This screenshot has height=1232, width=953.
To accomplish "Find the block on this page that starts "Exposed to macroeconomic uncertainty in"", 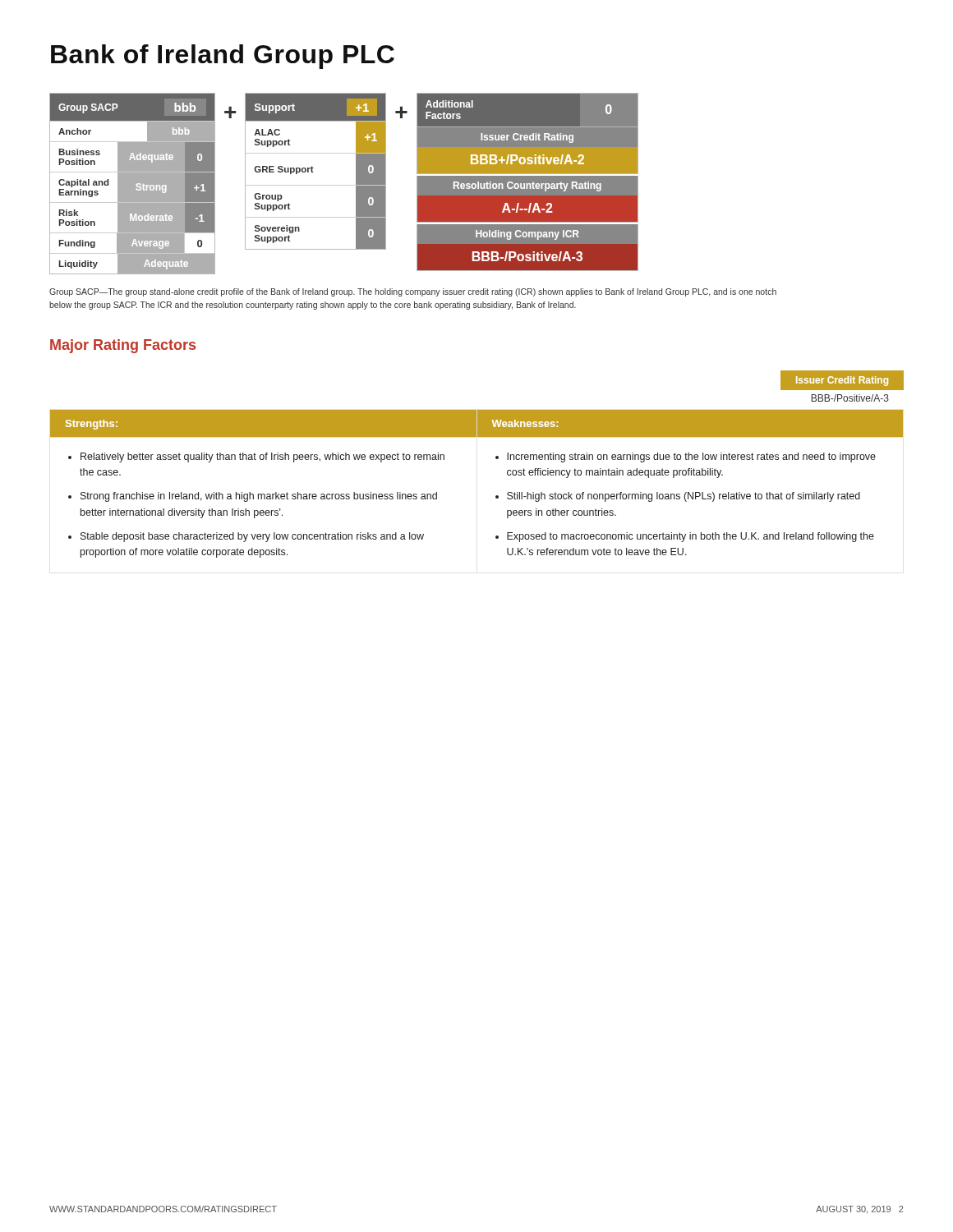I will coord(690,544).
